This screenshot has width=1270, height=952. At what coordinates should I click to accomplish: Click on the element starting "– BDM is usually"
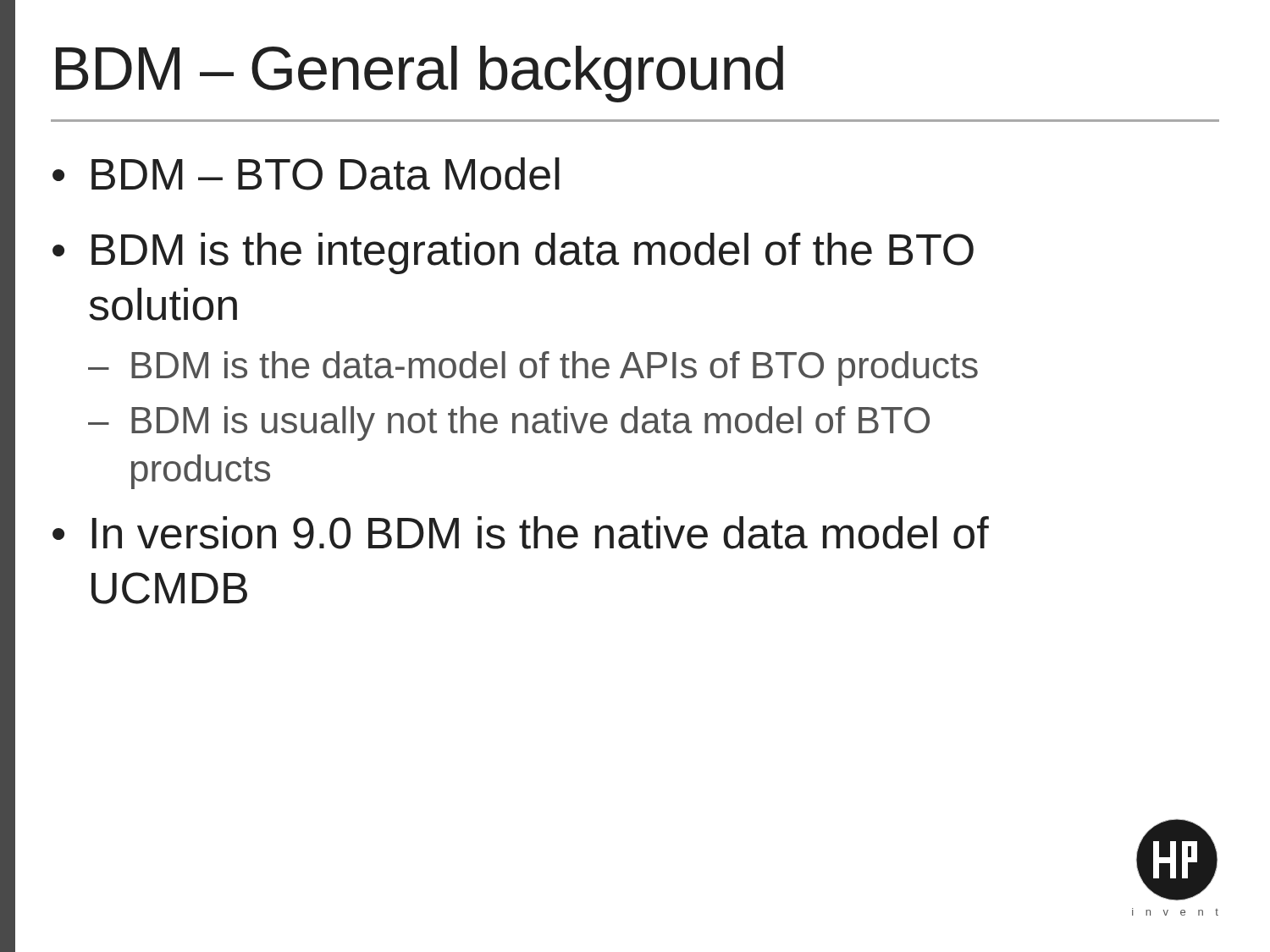click(654, 444)
